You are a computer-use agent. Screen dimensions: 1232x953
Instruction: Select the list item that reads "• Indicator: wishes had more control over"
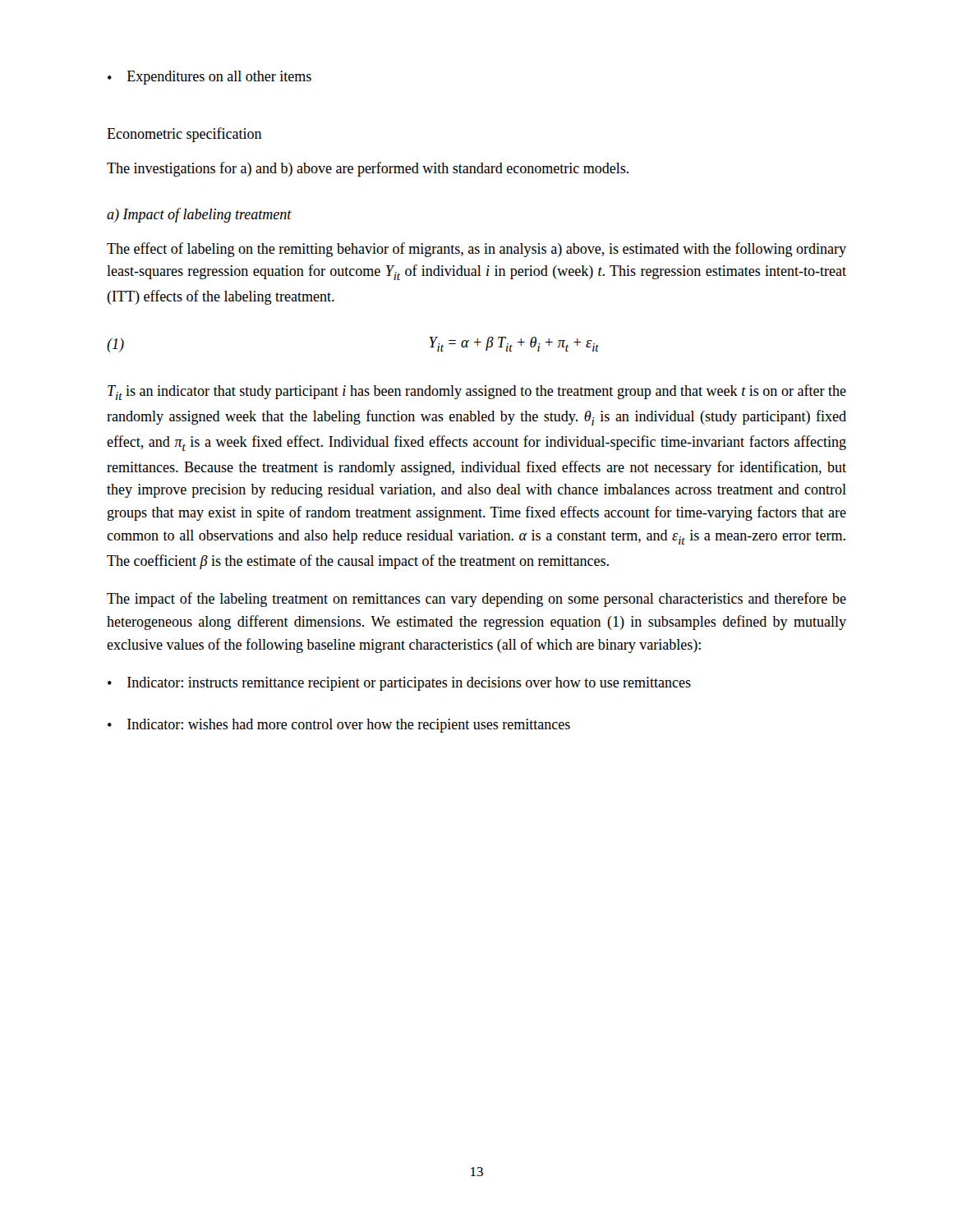(x=339, y=725)
